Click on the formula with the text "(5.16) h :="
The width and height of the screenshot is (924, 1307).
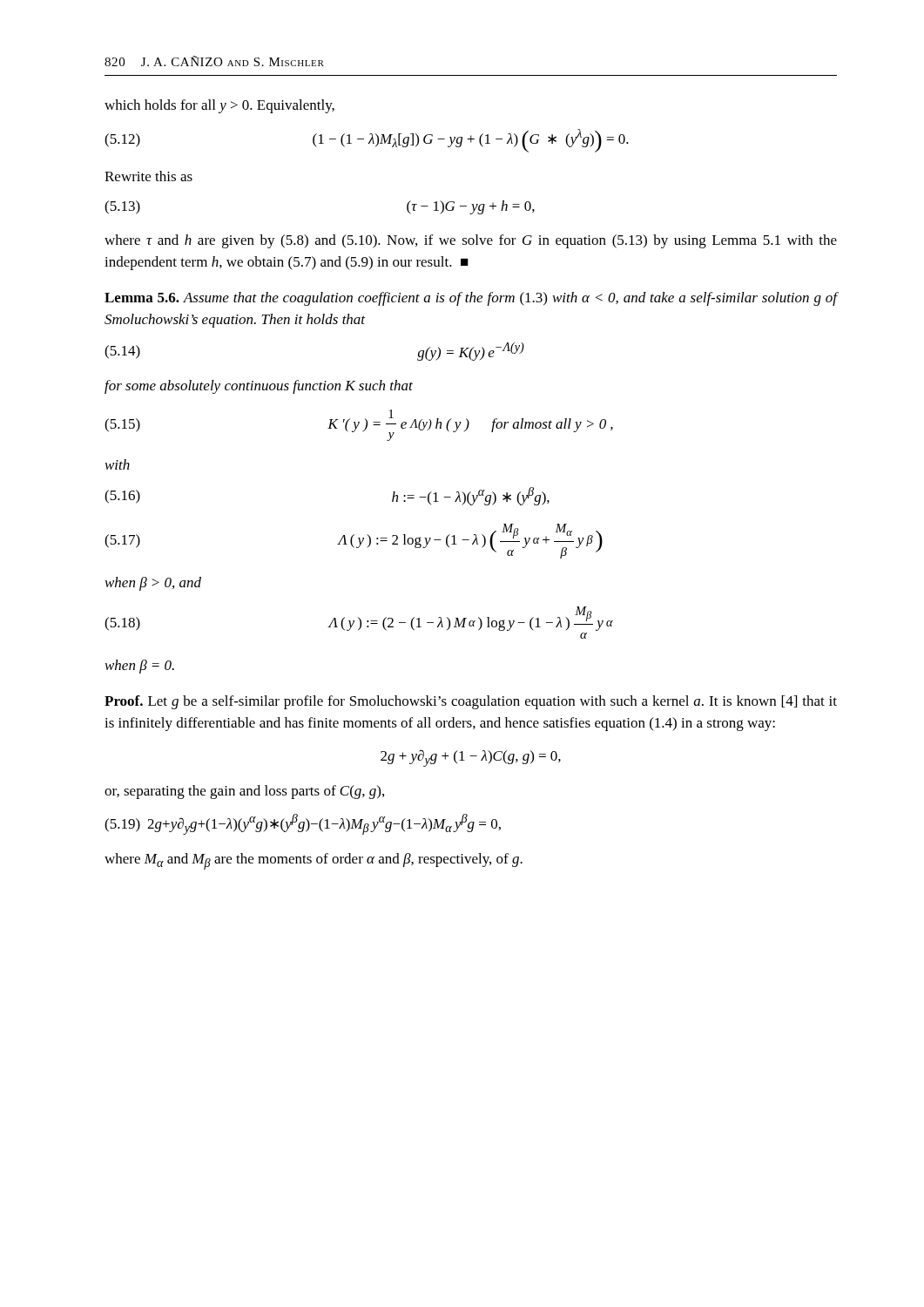(x=124, y=496)
